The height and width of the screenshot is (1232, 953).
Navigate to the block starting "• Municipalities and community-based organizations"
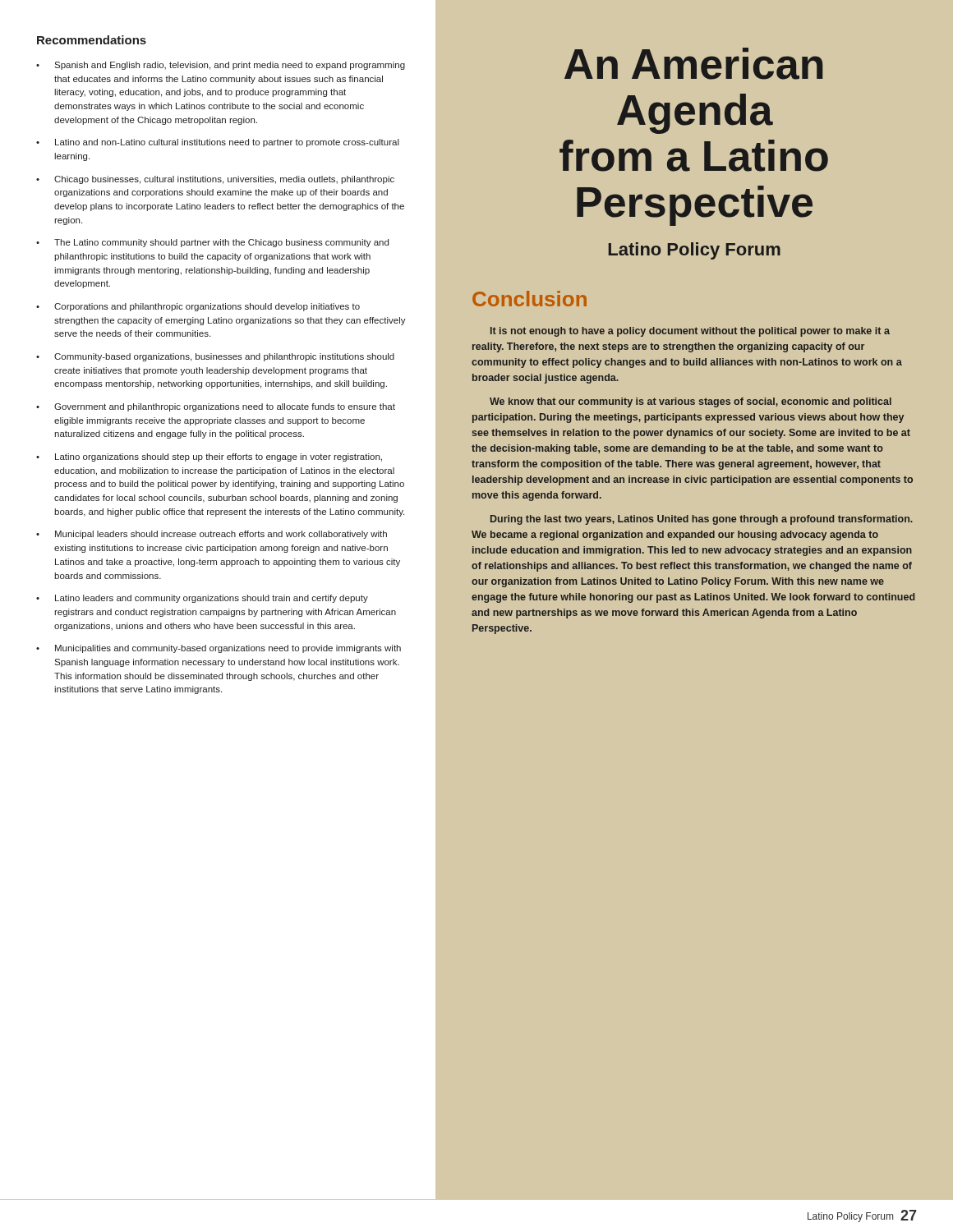point(221,669)
